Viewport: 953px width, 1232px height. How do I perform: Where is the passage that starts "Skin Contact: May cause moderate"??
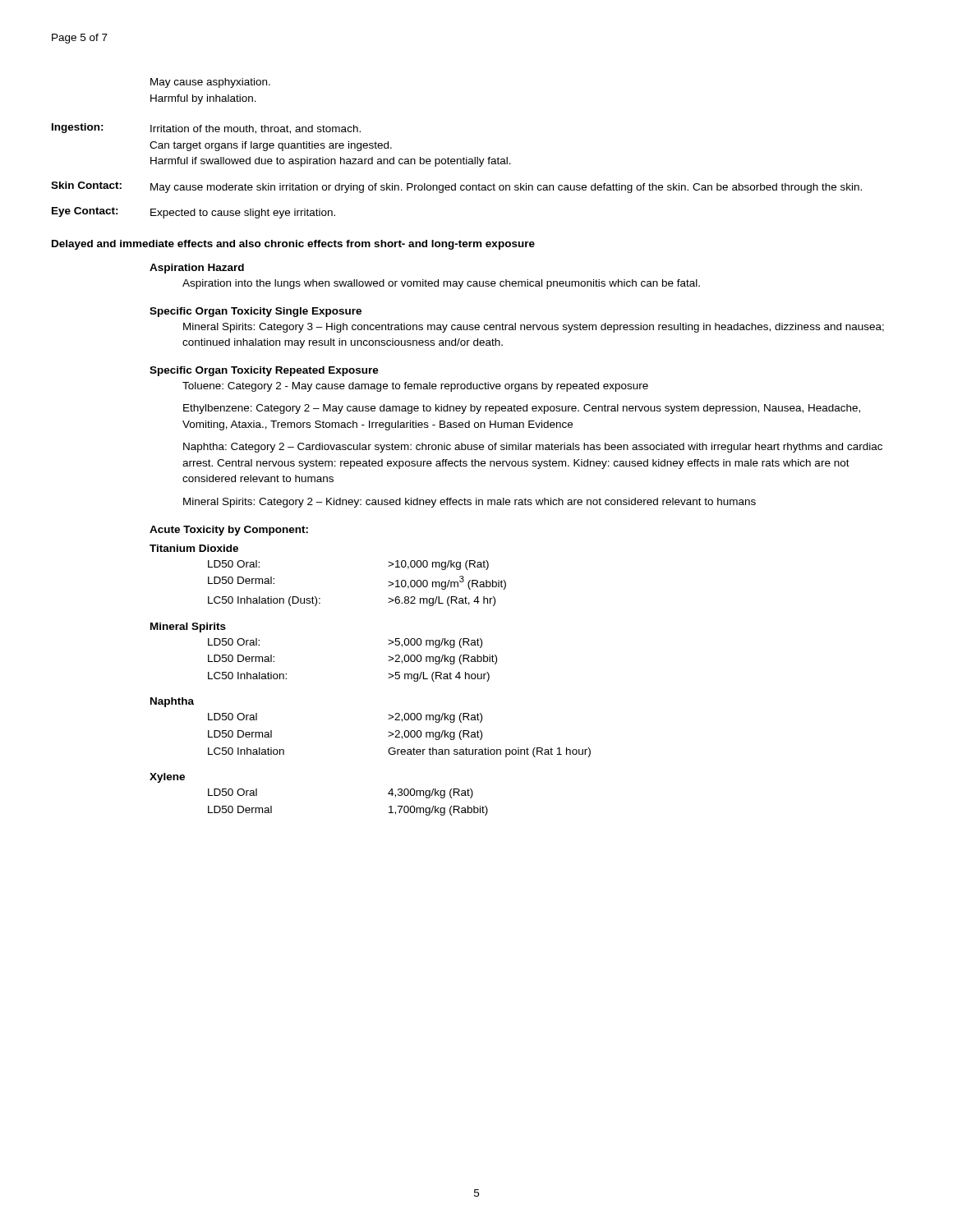[476, 187]
